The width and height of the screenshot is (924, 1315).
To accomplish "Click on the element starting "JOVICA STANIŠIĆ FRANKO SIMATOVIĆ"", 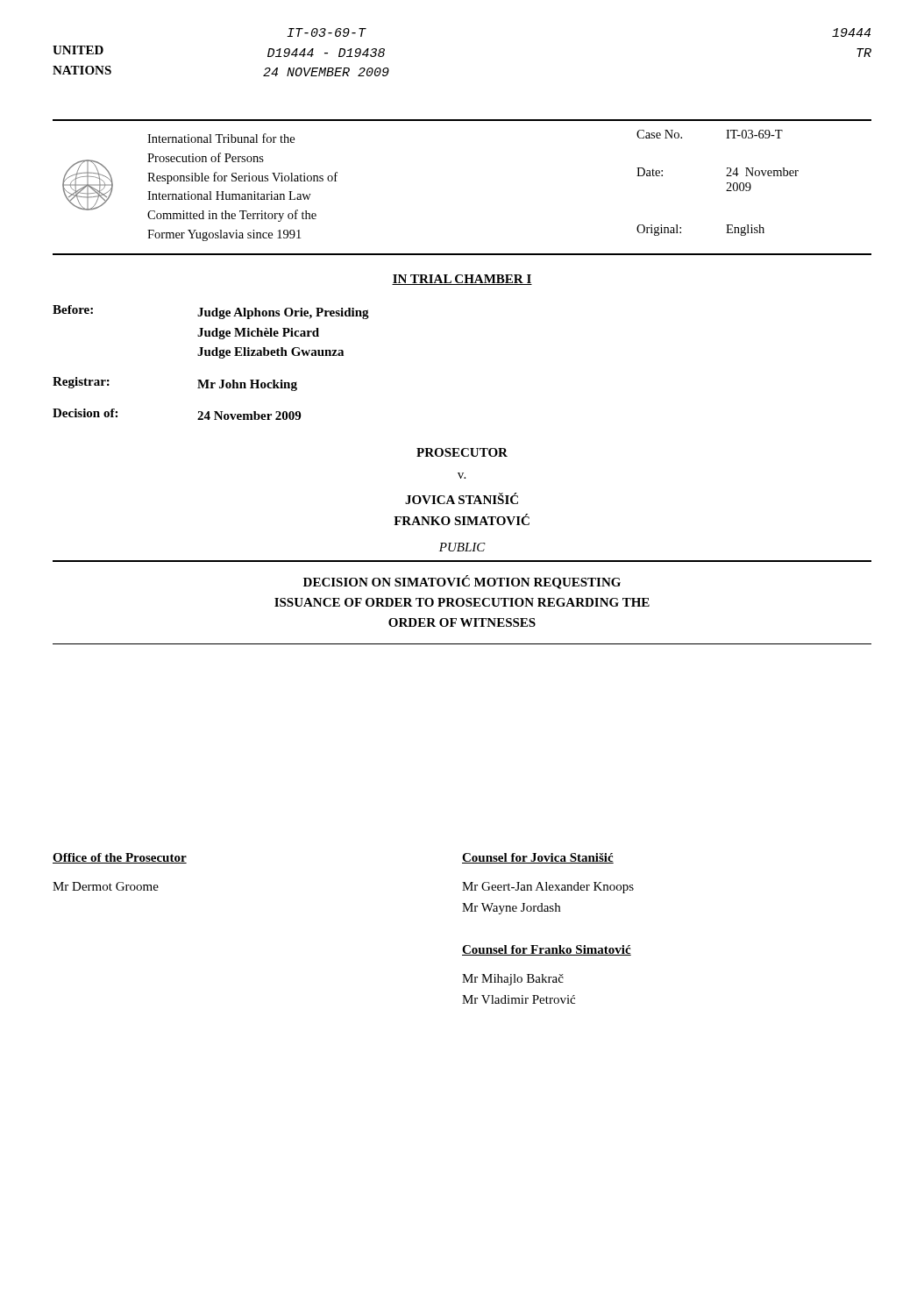I will [x=462, y=510].
